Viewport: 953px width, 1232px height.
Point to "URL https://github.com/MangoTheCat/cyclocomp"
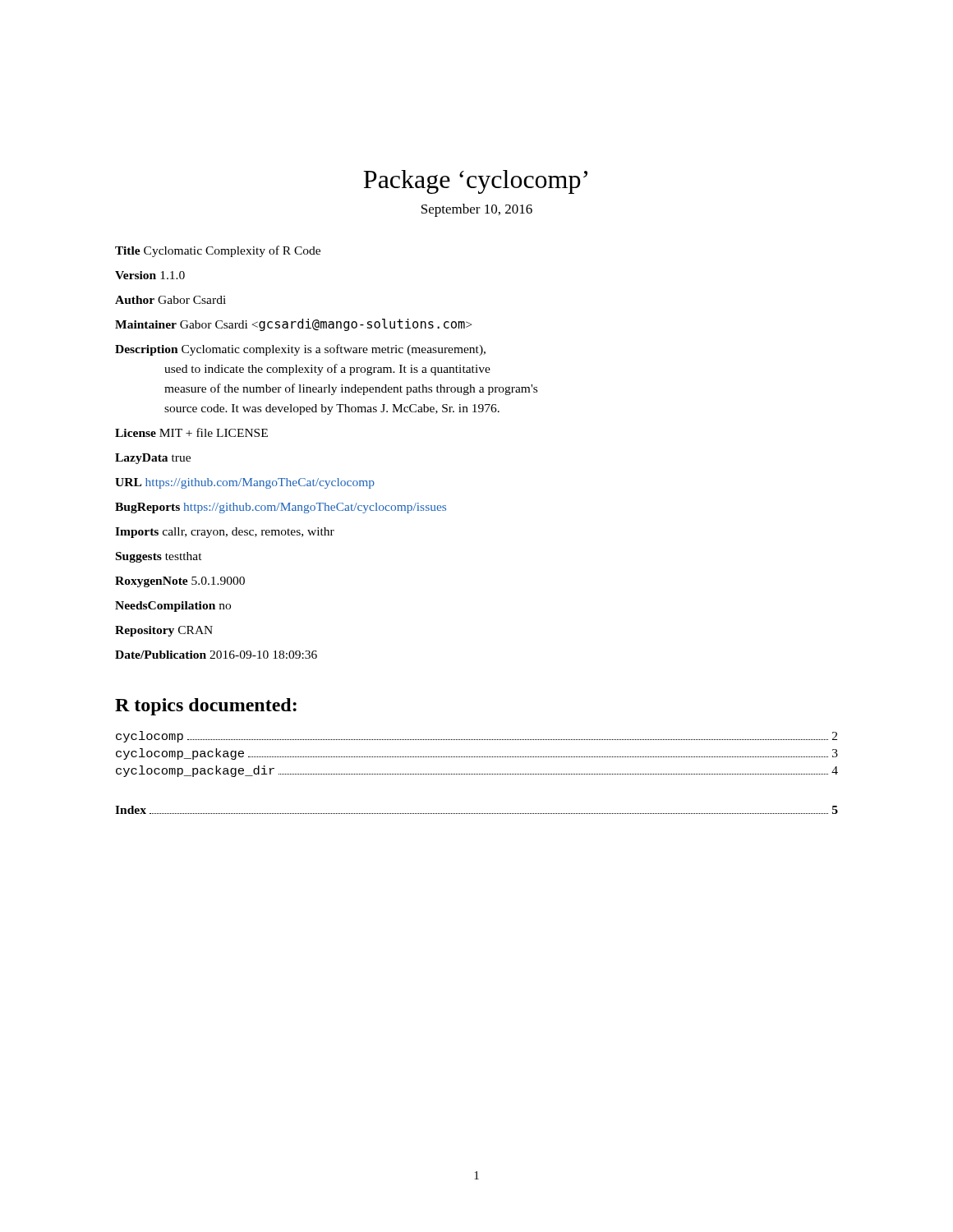pos(245,482)
